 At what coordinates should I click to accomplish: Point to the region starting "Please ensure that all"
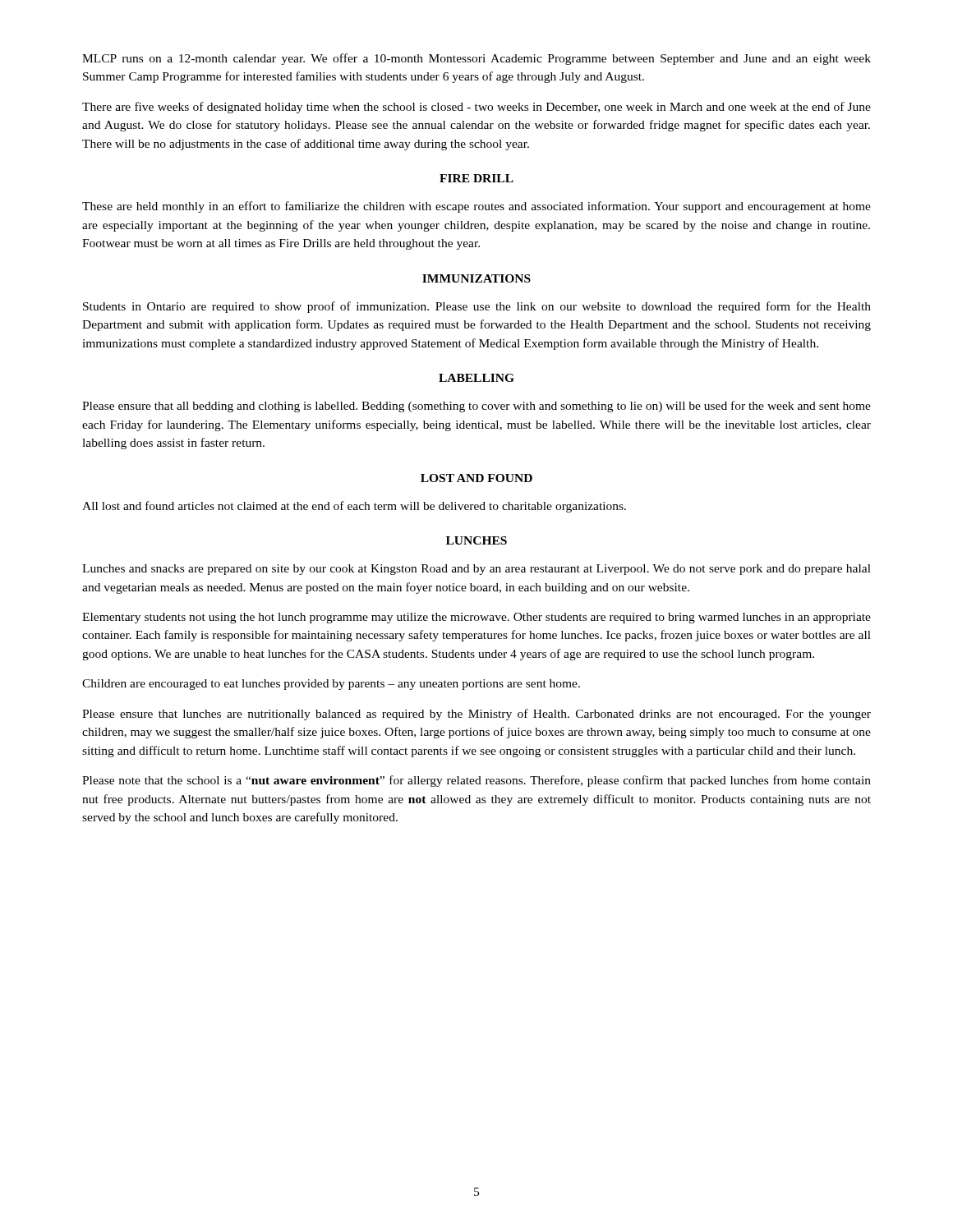[476, 424]
